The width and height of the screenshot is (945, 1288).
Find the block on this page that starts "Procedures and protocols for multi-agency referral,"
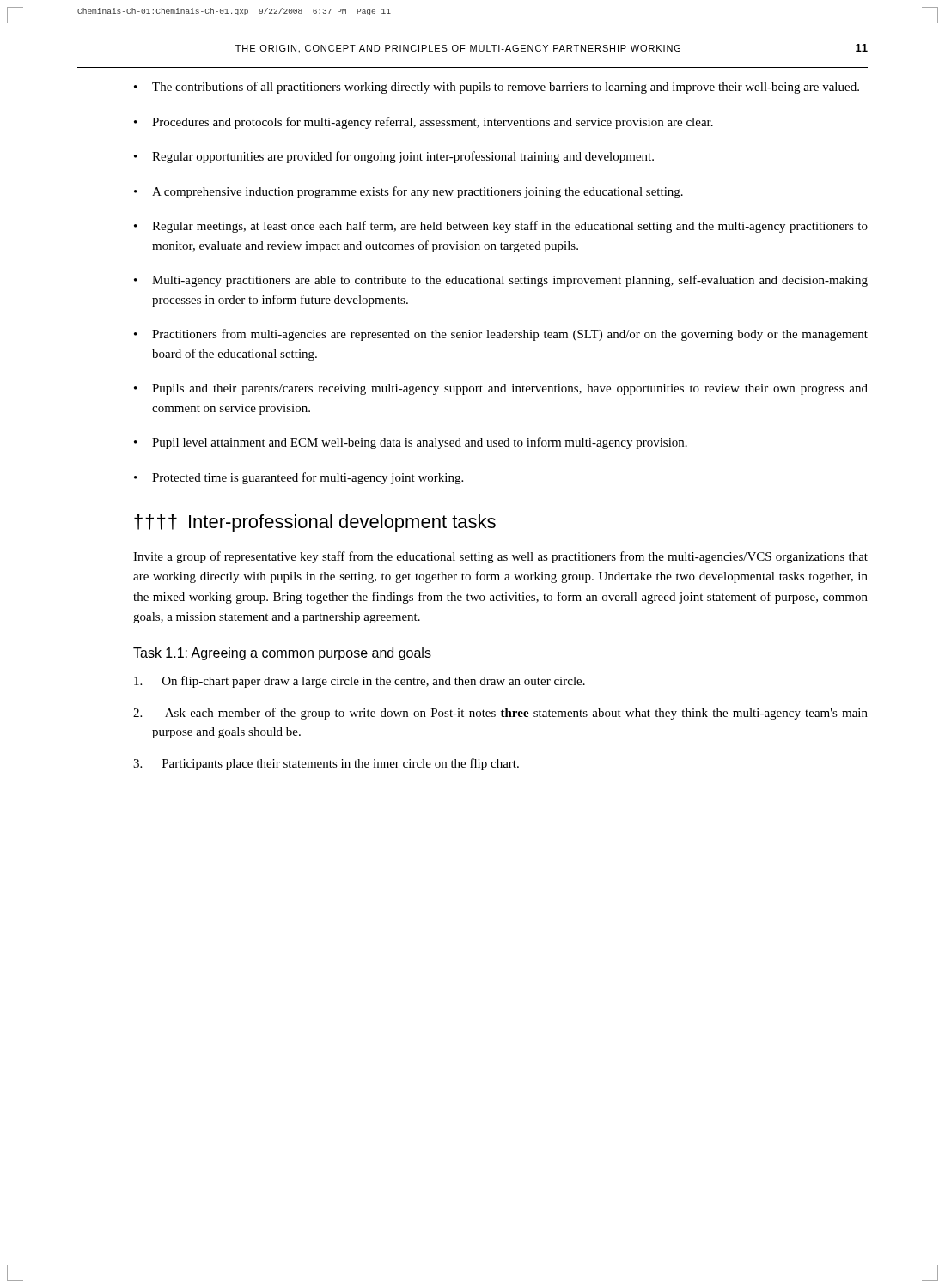pyautogui.click(x=433, y=122)
